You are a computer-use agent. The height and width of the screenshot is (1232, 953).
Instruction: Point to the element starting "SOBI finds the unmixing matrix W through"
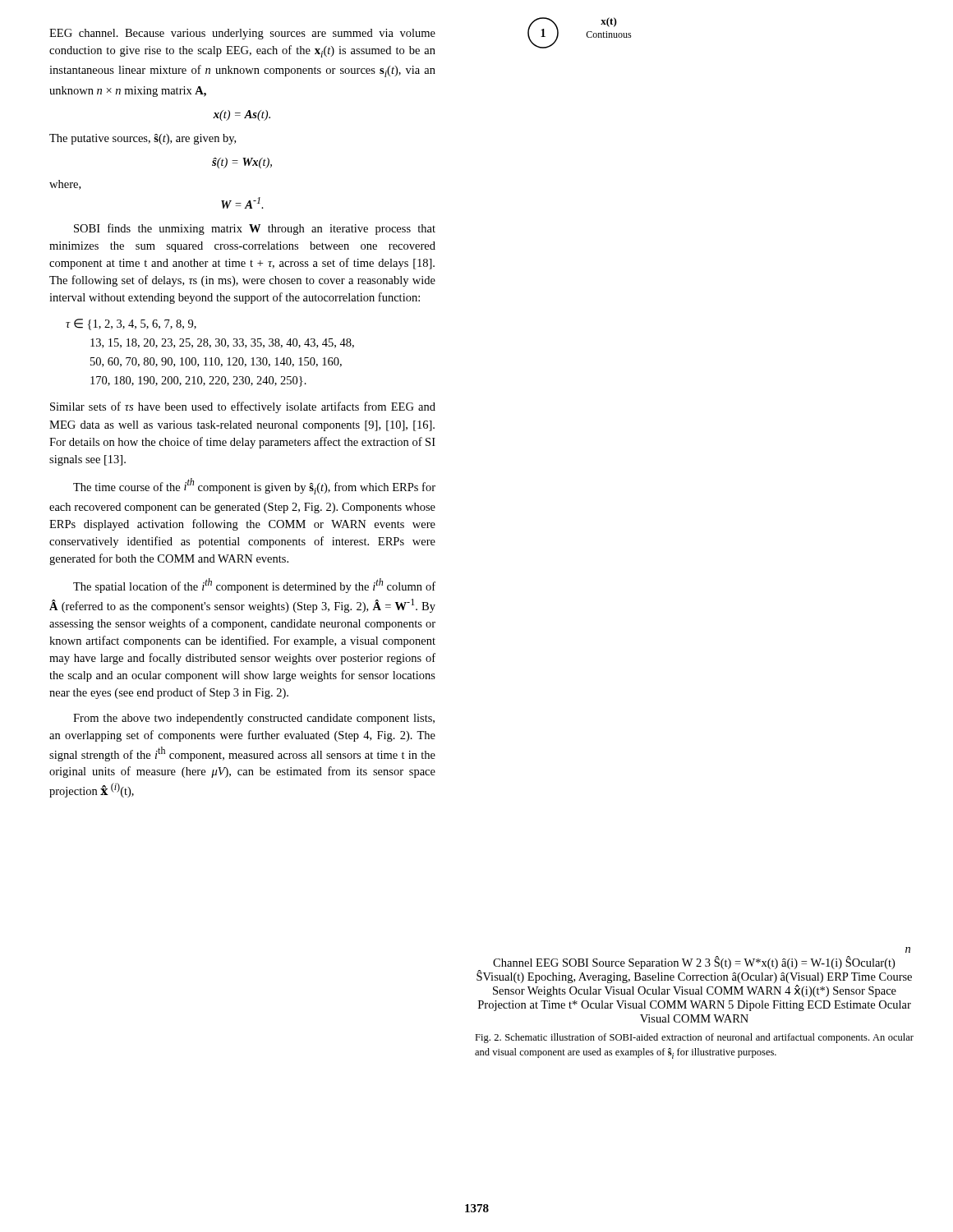click(x=242, y=263)
